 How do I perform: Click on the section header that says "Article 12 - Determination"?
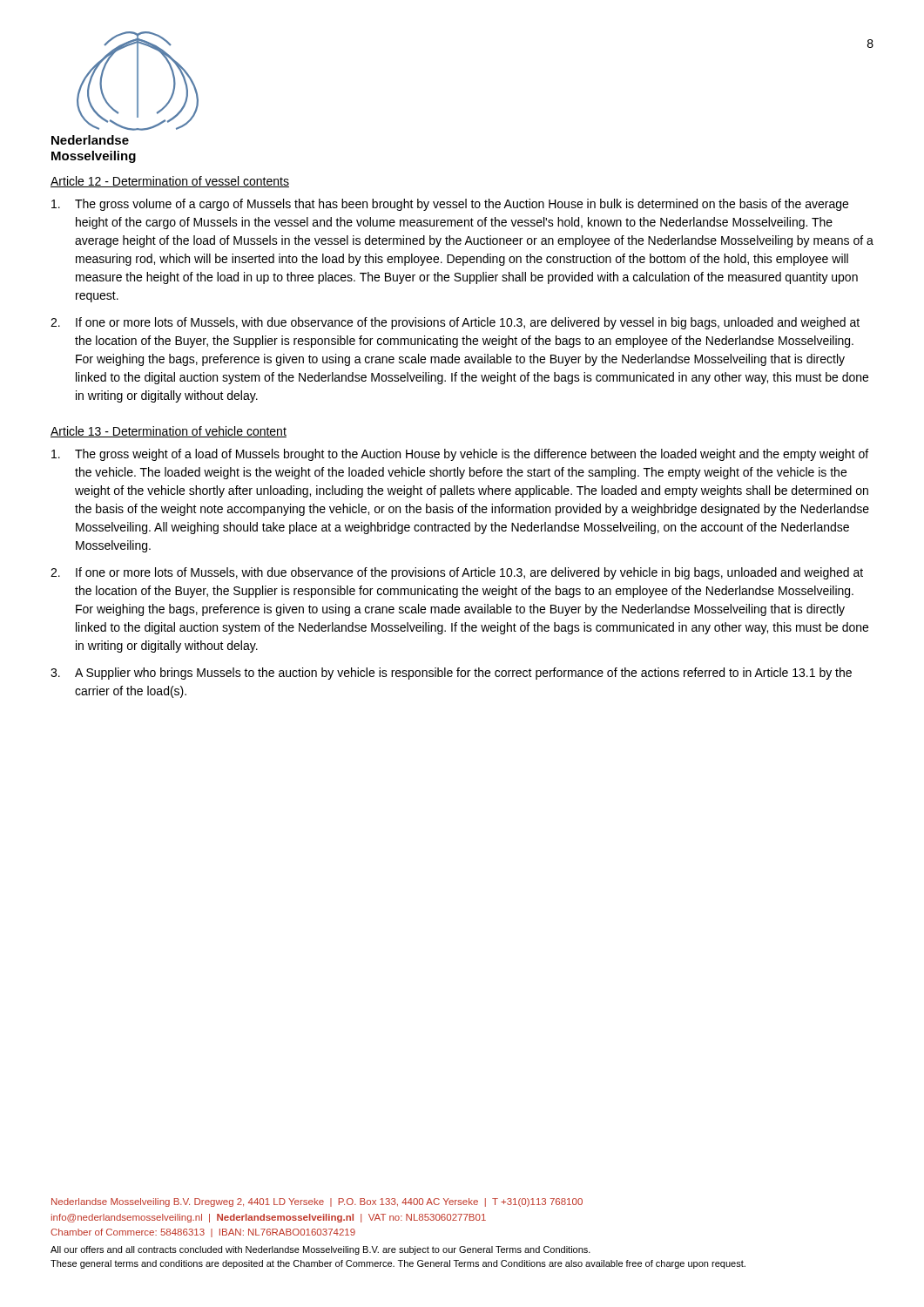(x=170, y=181)
